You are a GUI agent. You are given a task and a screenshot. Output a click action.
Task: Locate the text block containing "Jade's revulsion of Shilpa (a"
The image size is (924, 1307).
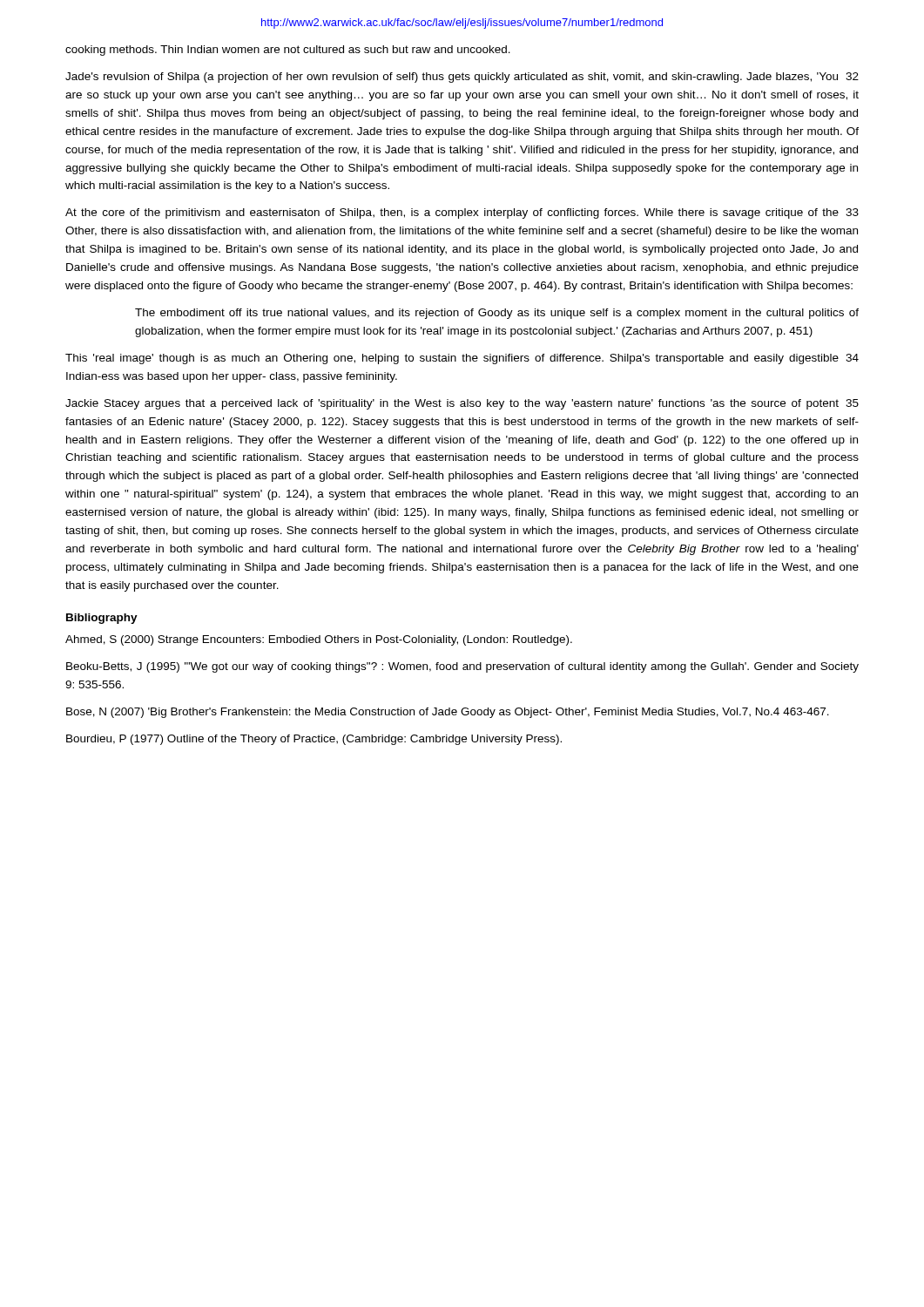[x=462, y=130]
